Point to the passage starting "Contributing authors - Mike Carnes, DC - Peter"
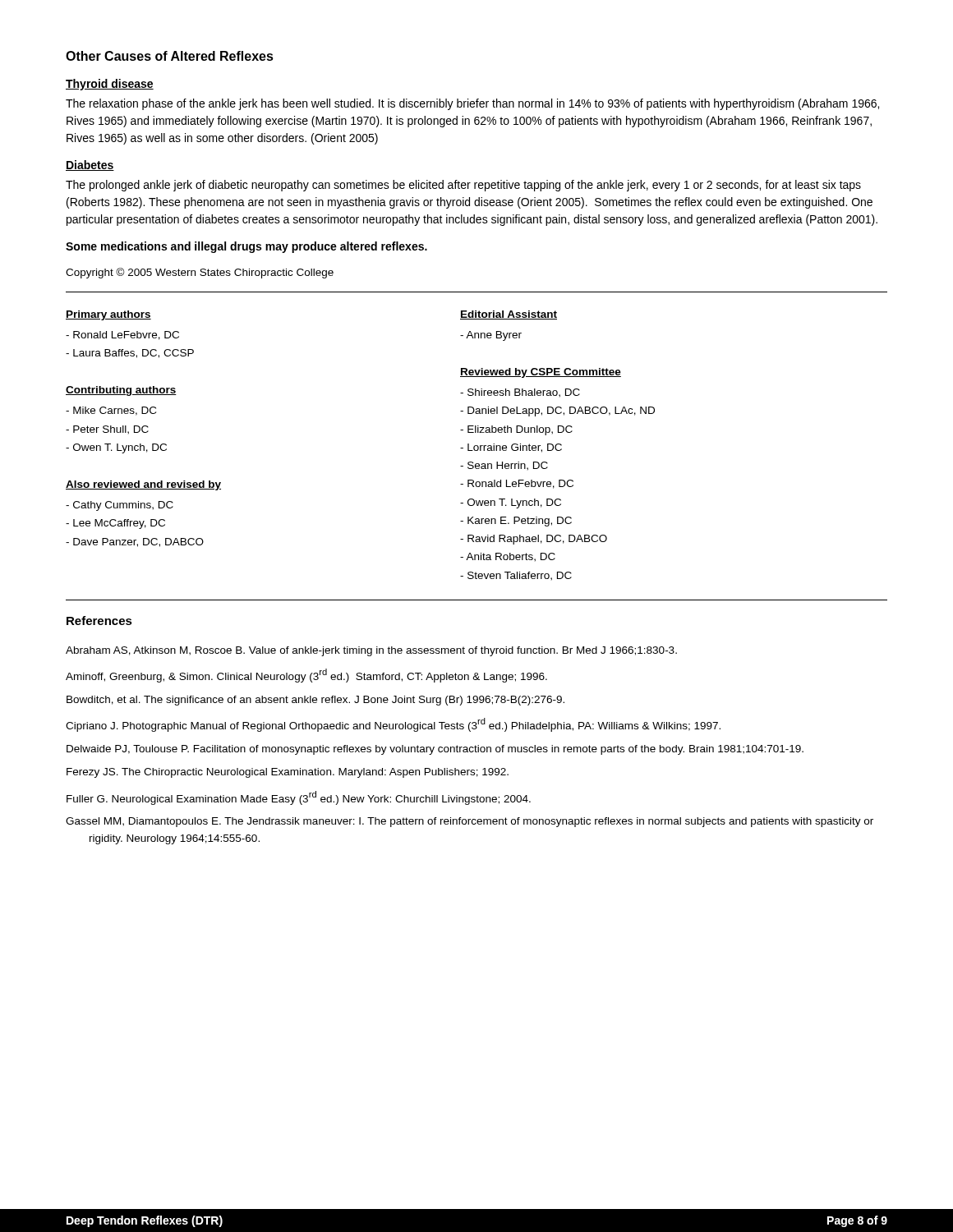 (99, 391)
